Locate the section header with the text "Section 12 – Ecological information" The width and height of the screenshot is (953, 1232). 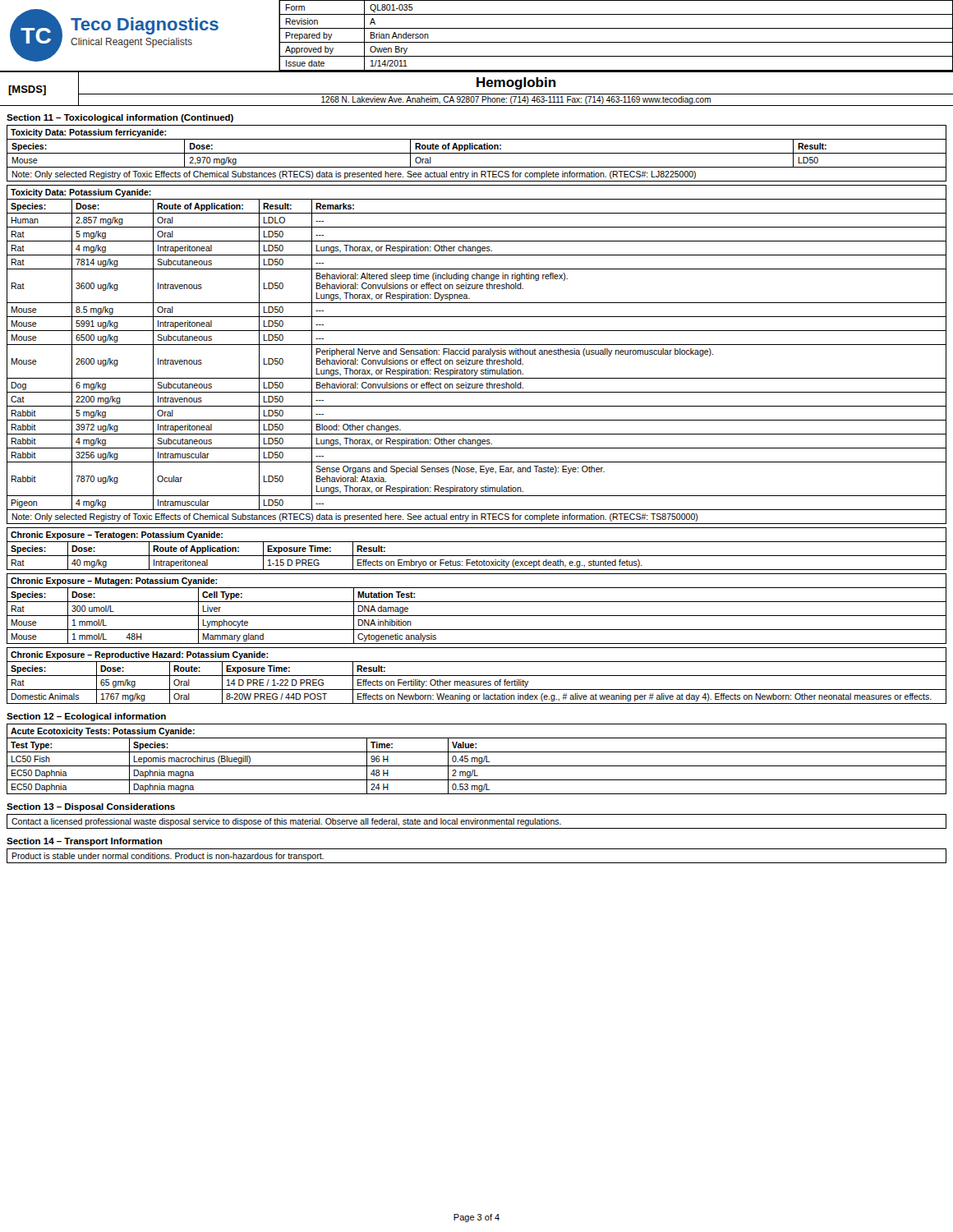[x=86, y=716]
